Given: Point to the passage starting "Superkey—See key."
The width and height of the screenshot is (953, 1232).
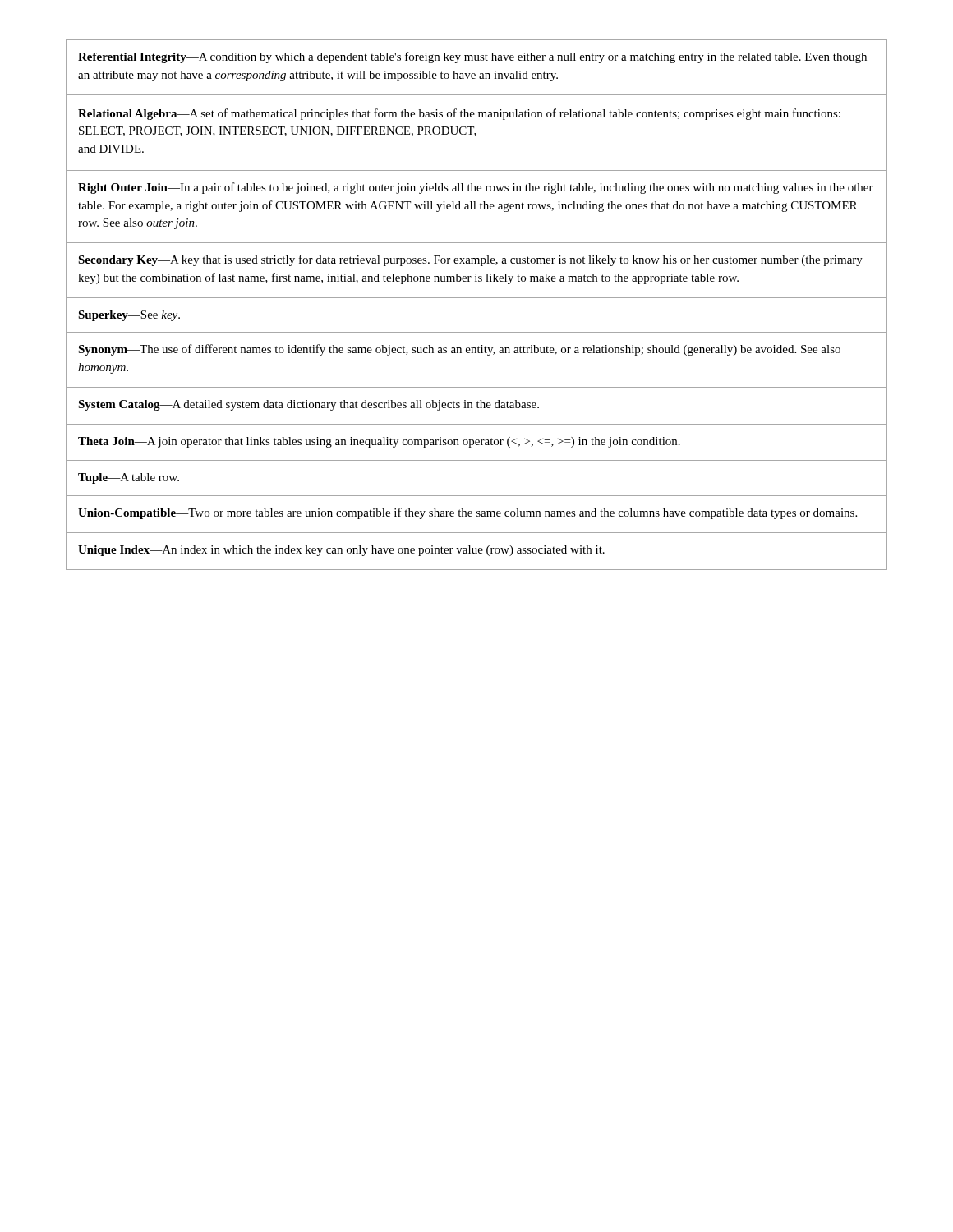Looking at the screenshot, I should [129, 316].
